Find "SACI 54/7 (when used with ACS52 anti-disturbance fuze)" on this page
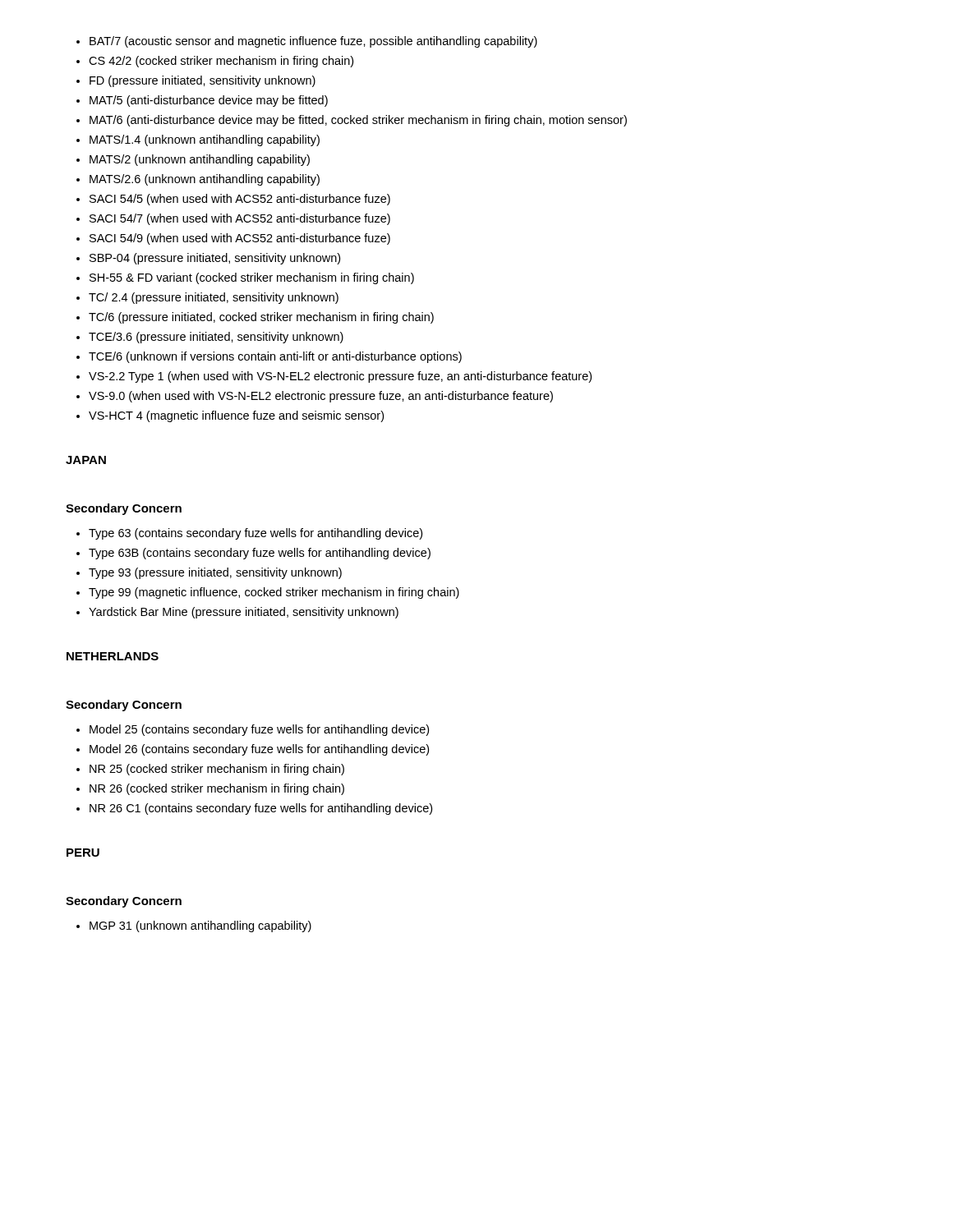953x1232 pixels. [240, 219]
